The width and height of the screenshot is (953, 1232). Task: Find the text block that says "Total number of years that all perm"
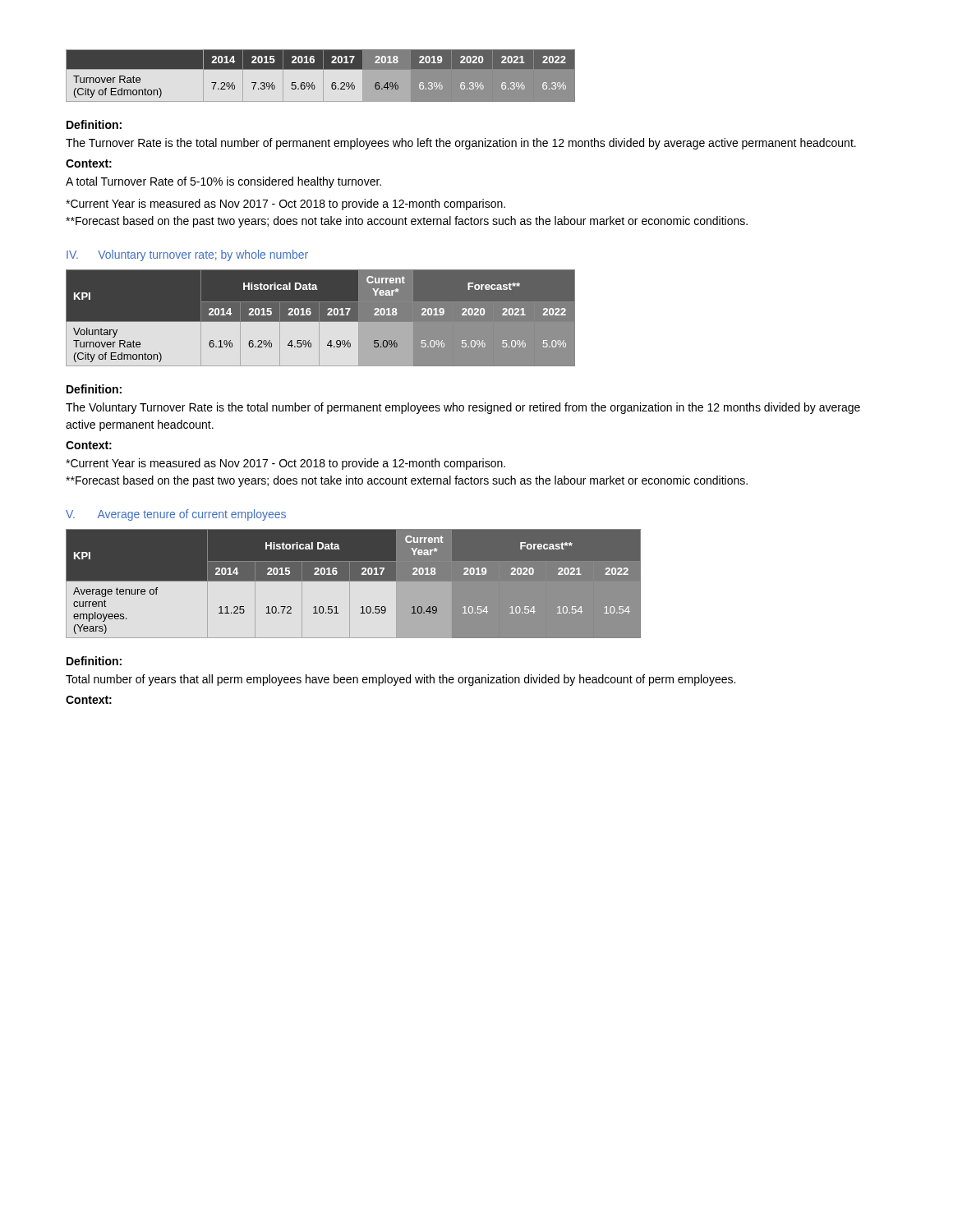pos(401,679)
